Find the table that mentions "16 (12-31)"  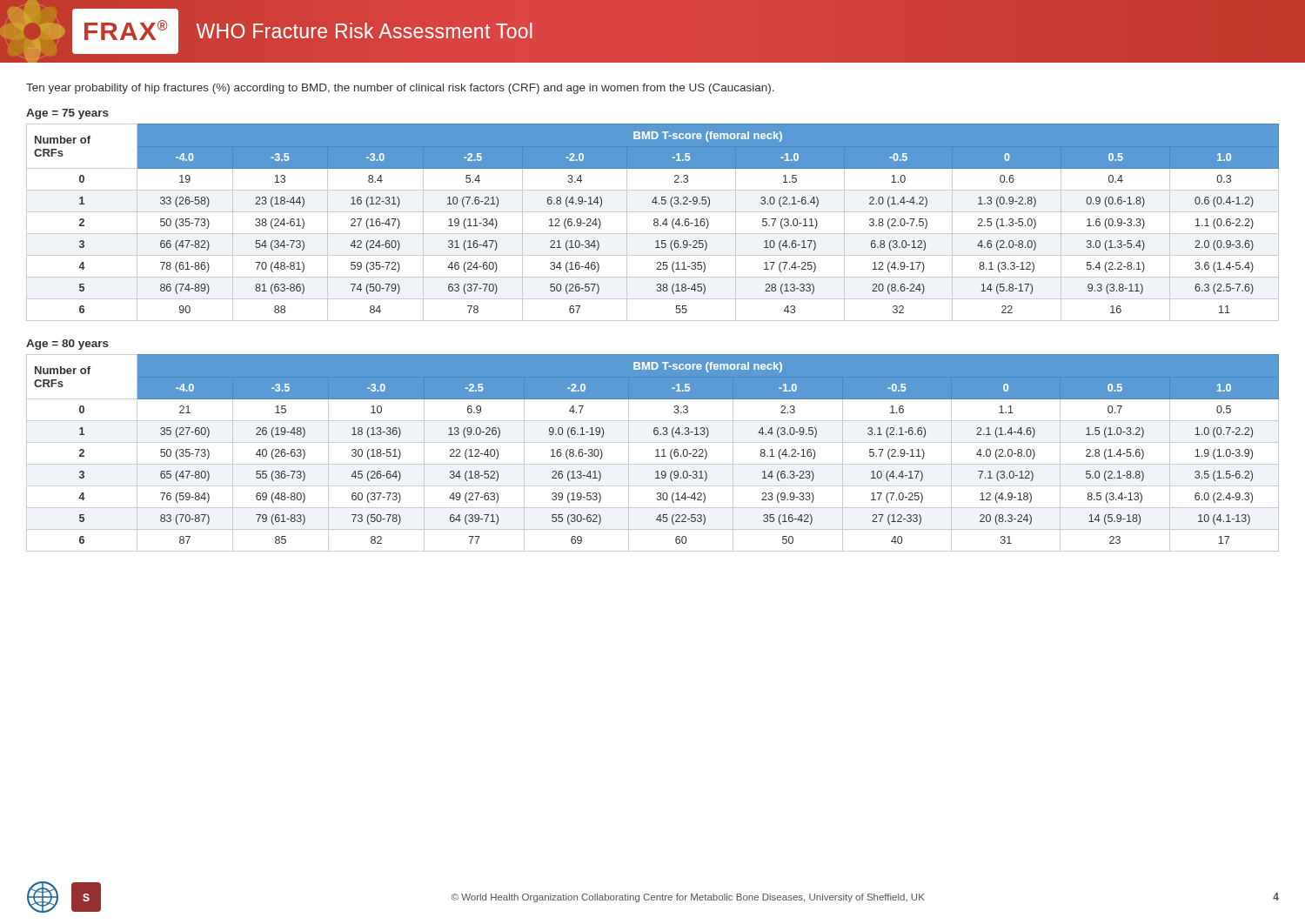click(652, 222)
